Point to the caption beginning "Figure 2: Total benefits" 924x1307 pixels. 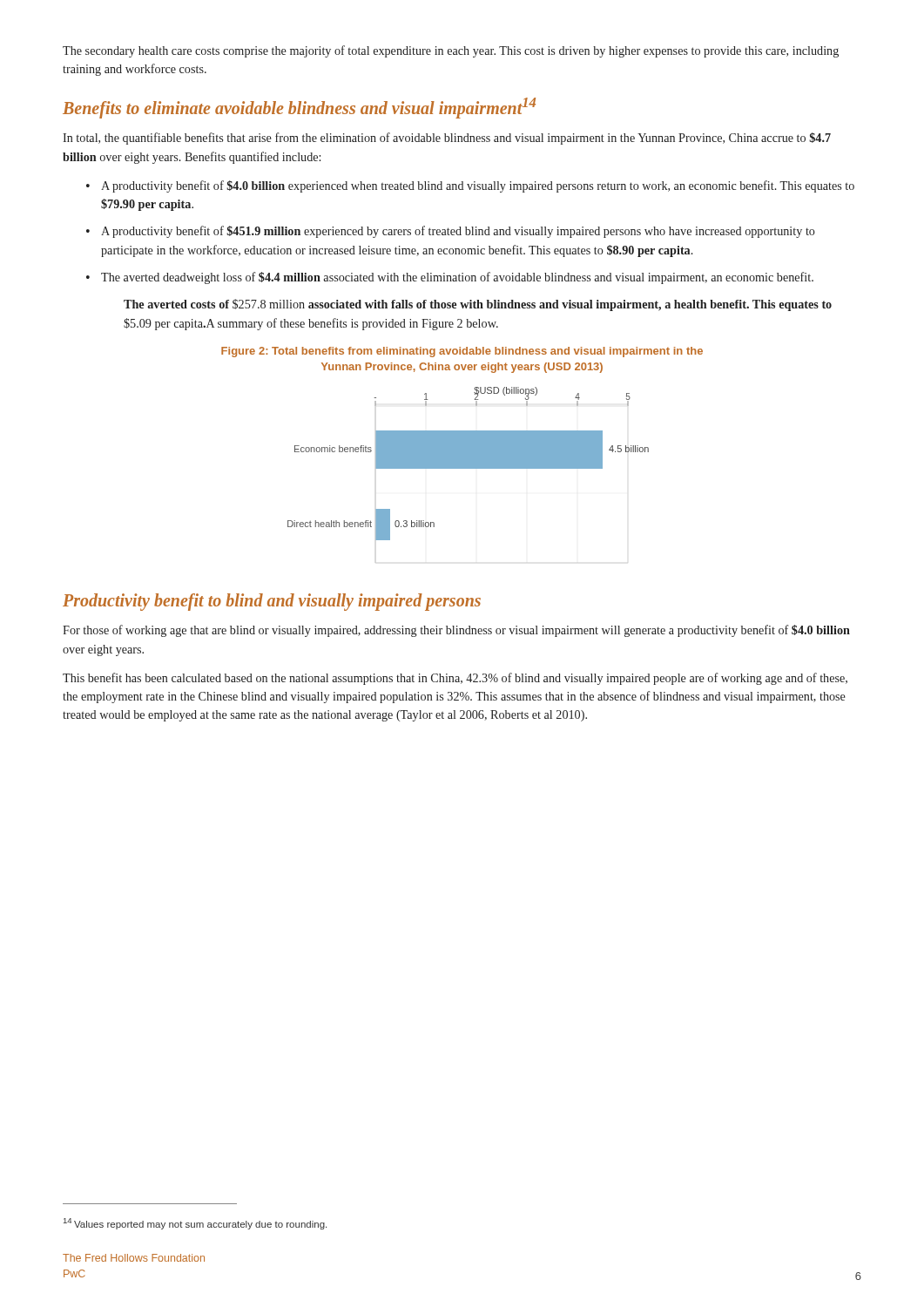[462, 359]
